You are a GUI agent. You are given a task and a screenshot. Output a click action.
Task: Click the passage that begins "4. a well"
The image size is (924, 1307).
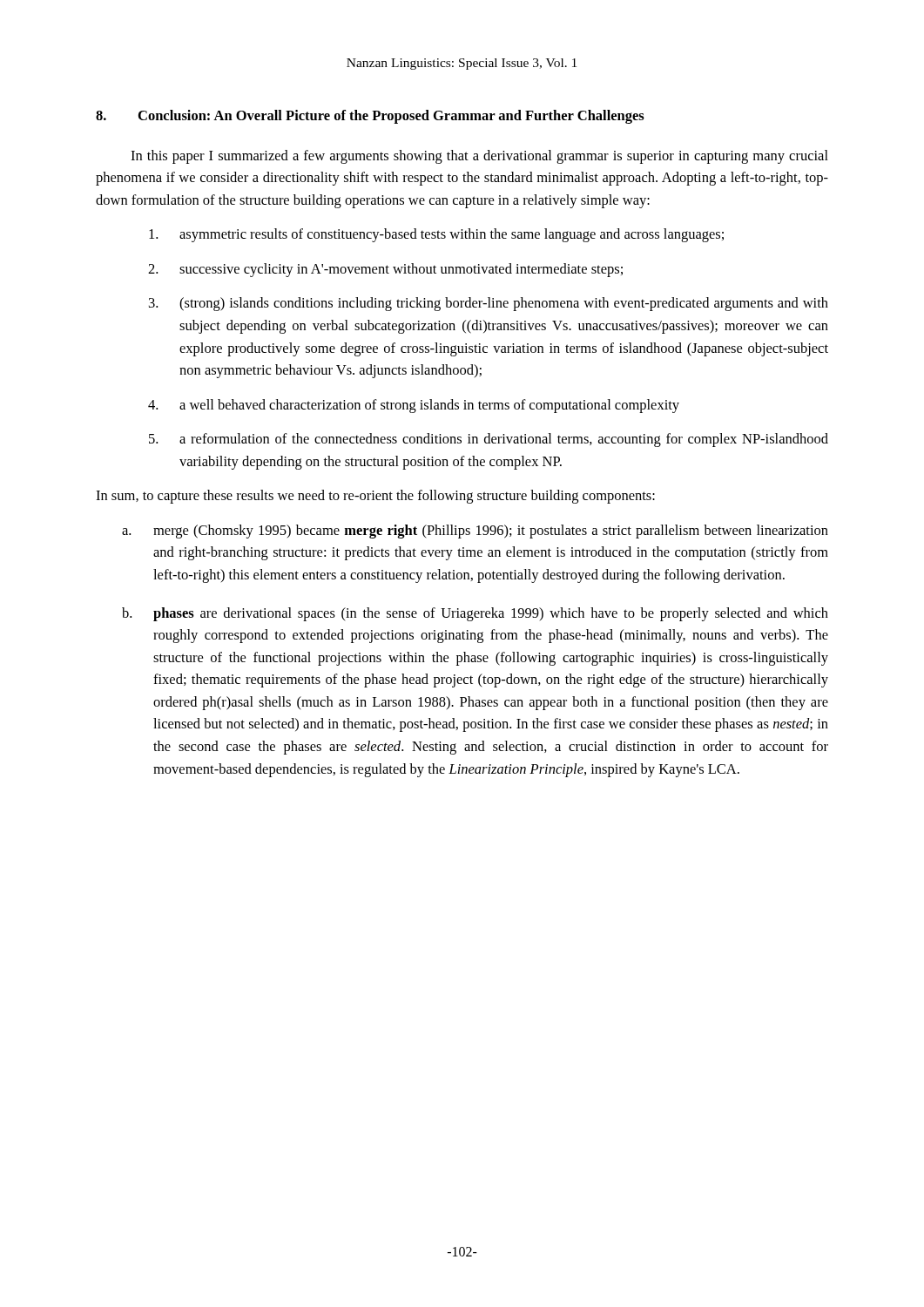pyautogui.click(x=488, y=405)
